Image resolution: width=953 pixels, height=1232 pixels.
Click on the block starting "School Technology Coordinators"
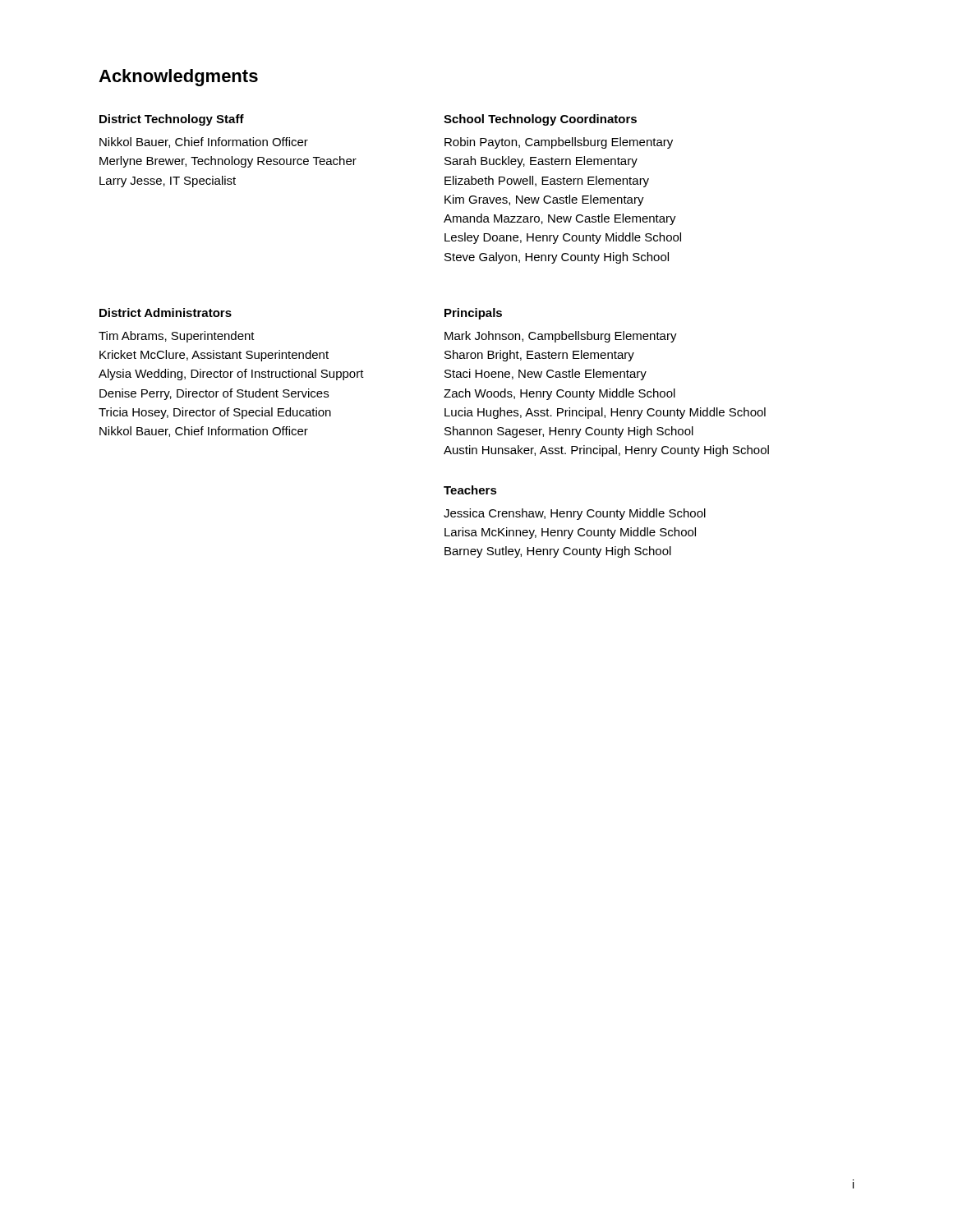click(540, 119)
